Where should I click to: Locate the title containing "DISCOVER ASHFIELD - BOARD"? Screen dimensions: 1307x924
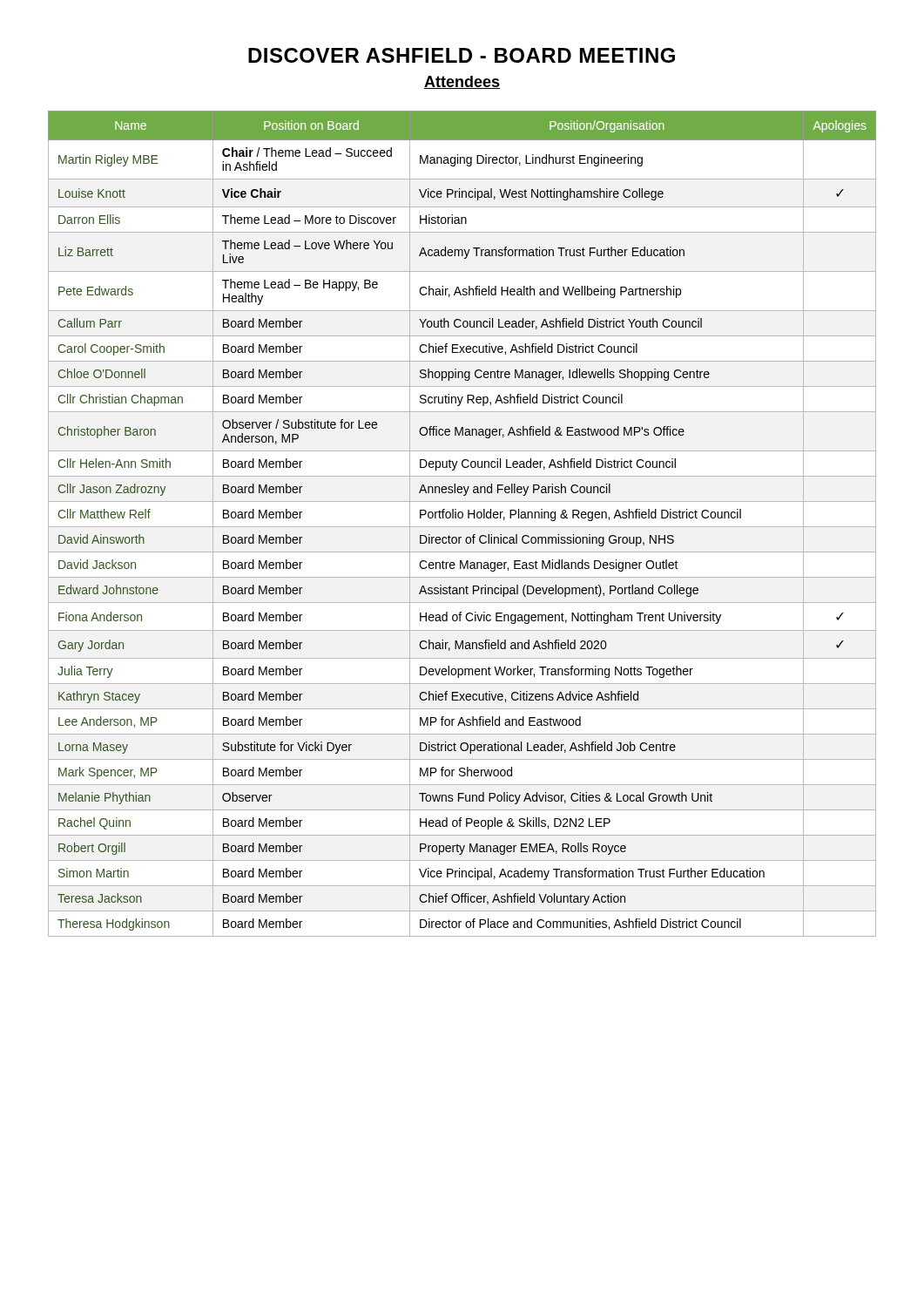coord(462,55)
